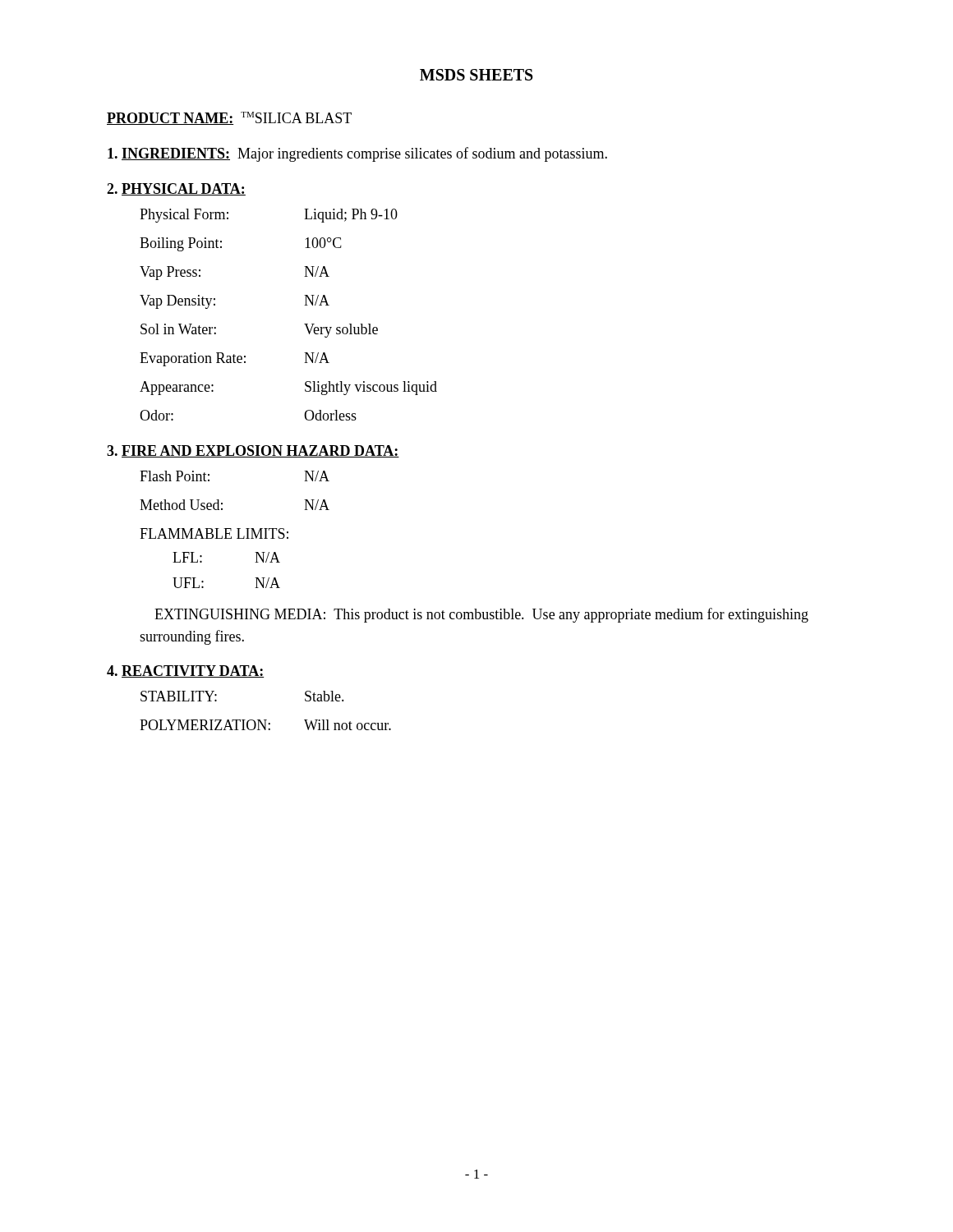Click on the text with the text "STABILITY: Stable."
This screenshot has width=953, height=1232.
pos(179,696)
